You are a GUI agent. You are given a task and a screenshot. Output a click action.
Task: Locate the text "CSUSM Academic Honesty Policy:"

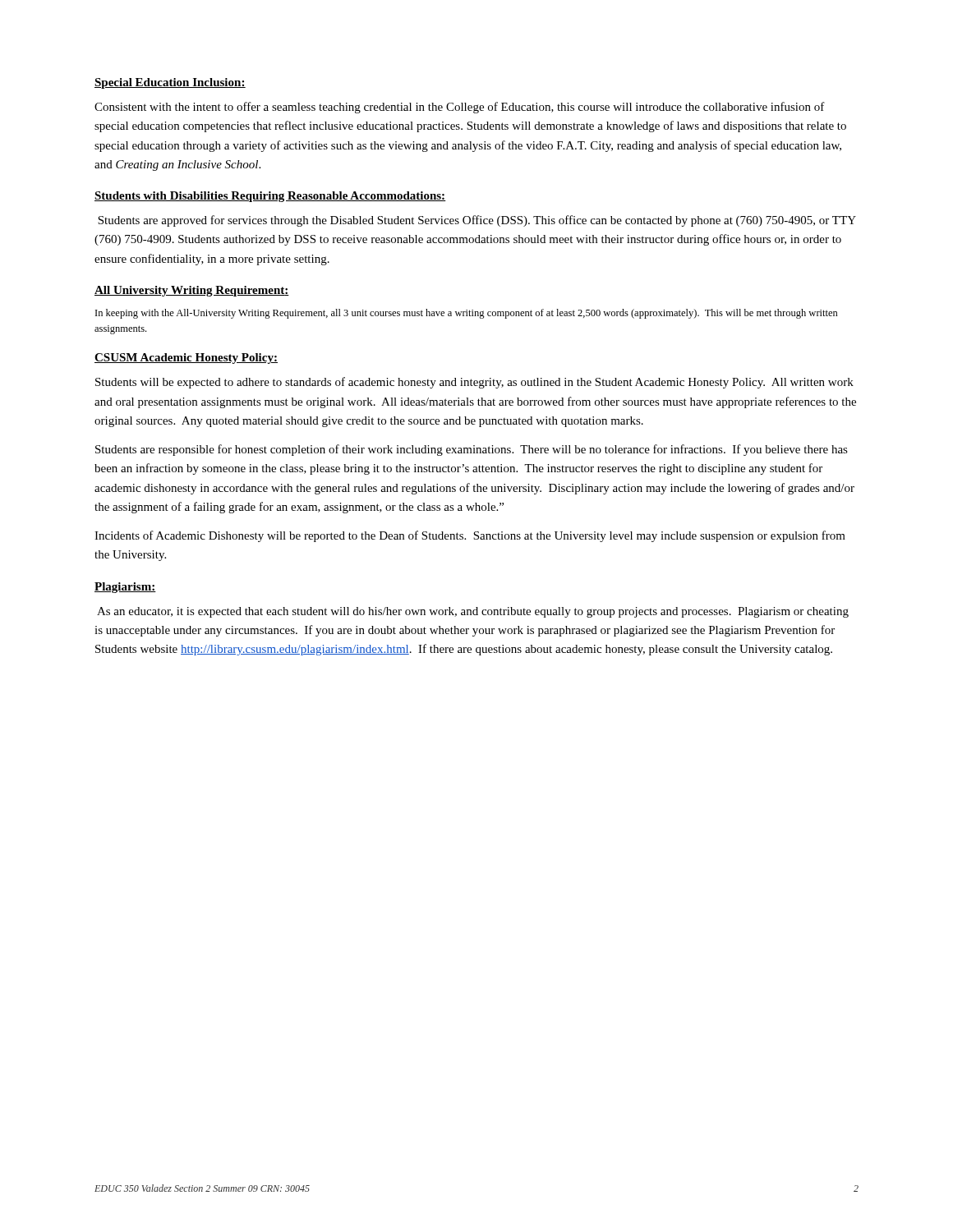(186, 357)
